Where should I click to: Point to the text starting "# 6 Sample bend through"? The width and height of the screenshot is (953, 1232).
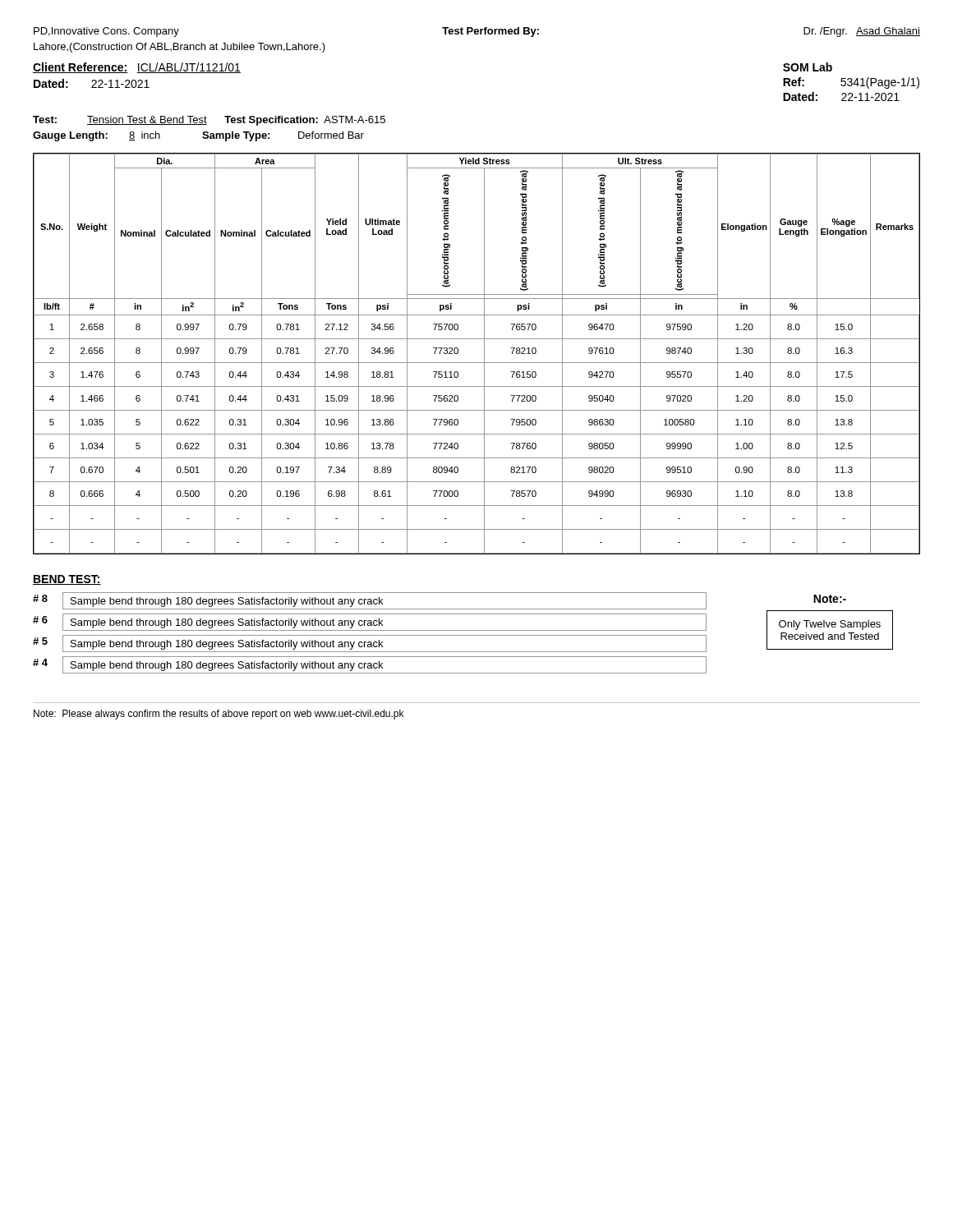coord(370,622)
